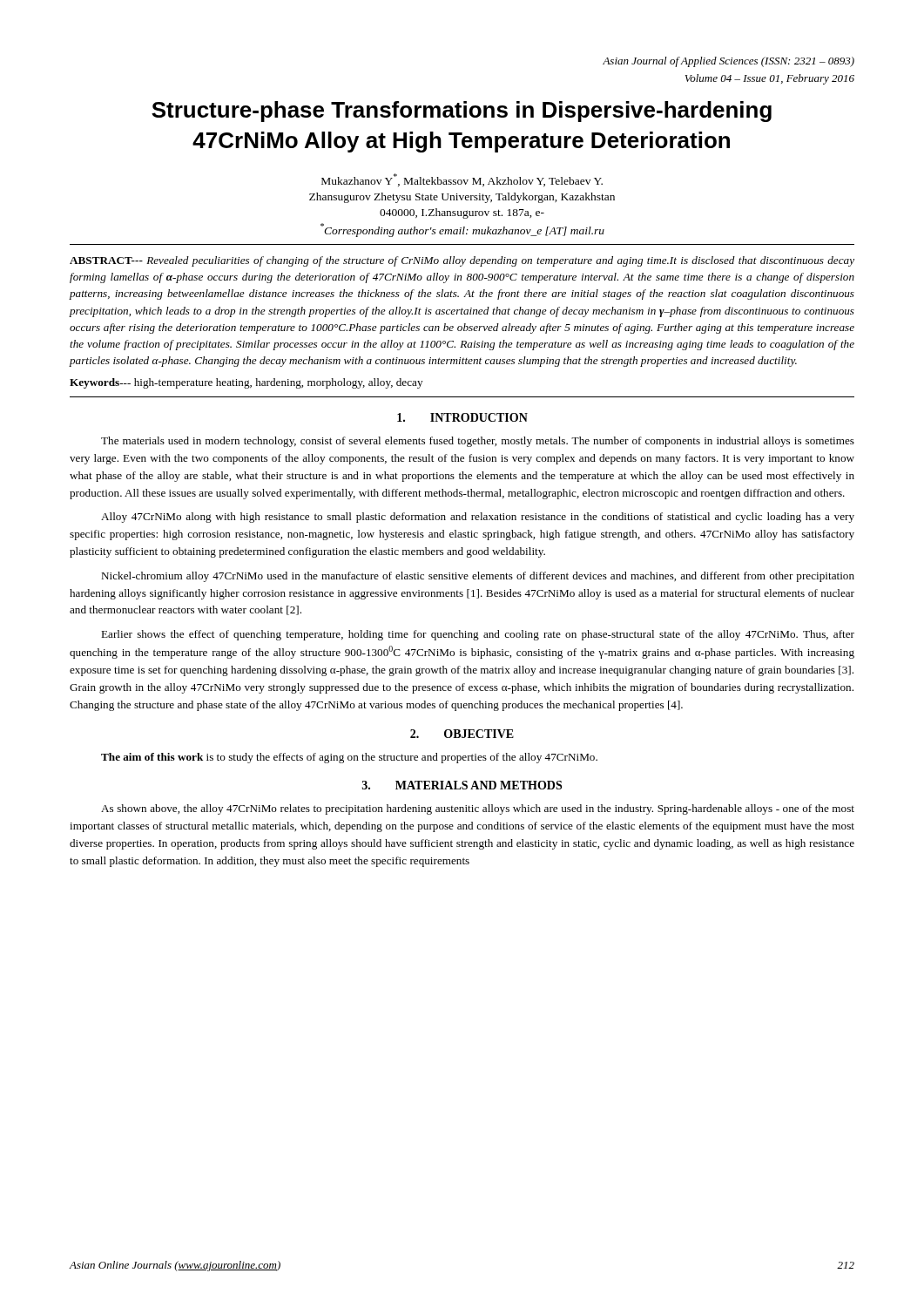Click on the text containing "040000, I.Zhansugurov st. 187a, e-"
This screenshot has height=1307, width=924.
pyautogui.click(x=462, y=212)
